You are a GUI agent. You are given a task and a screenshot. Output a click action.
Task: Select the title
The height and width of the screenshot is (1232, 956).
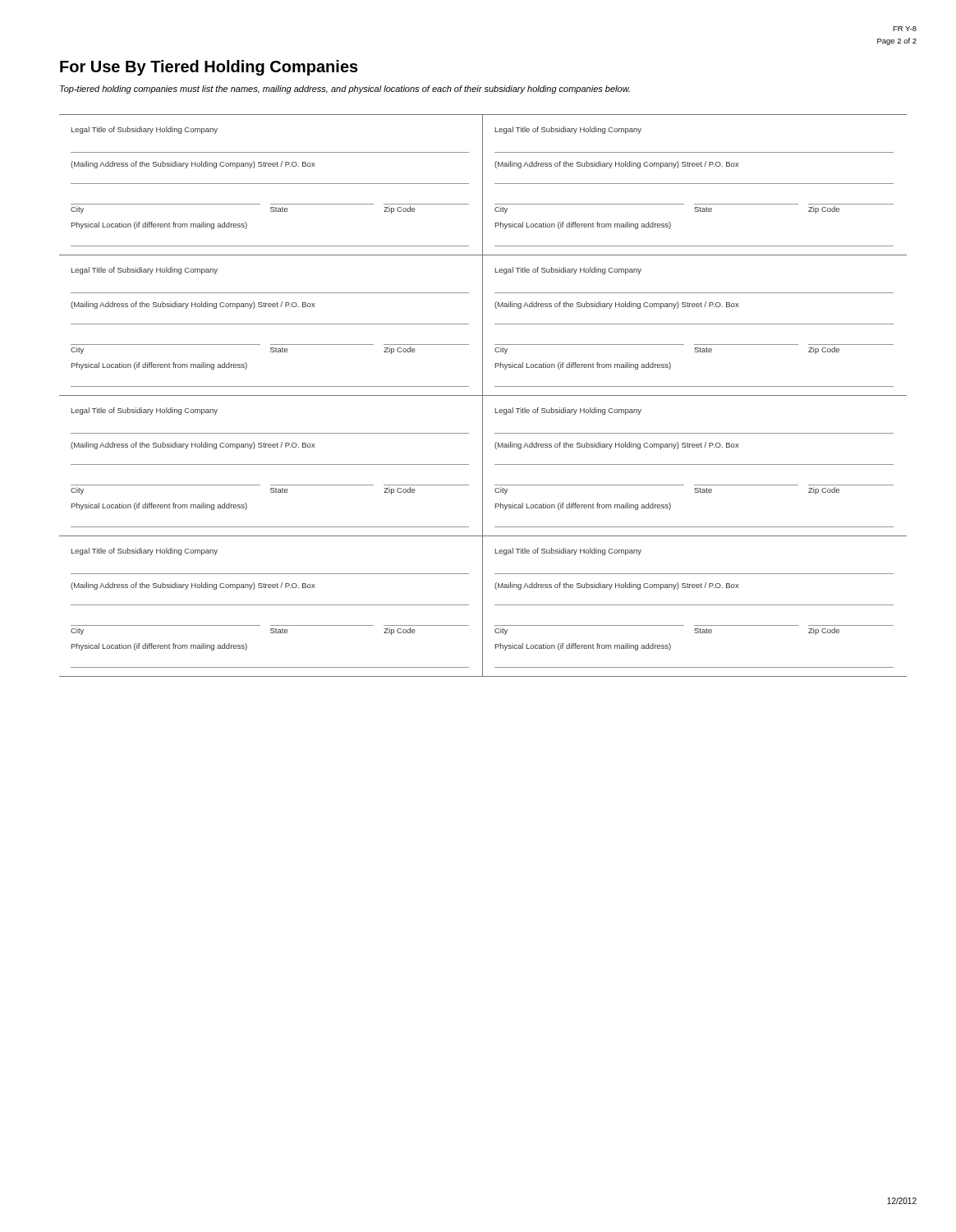[209, 67]
